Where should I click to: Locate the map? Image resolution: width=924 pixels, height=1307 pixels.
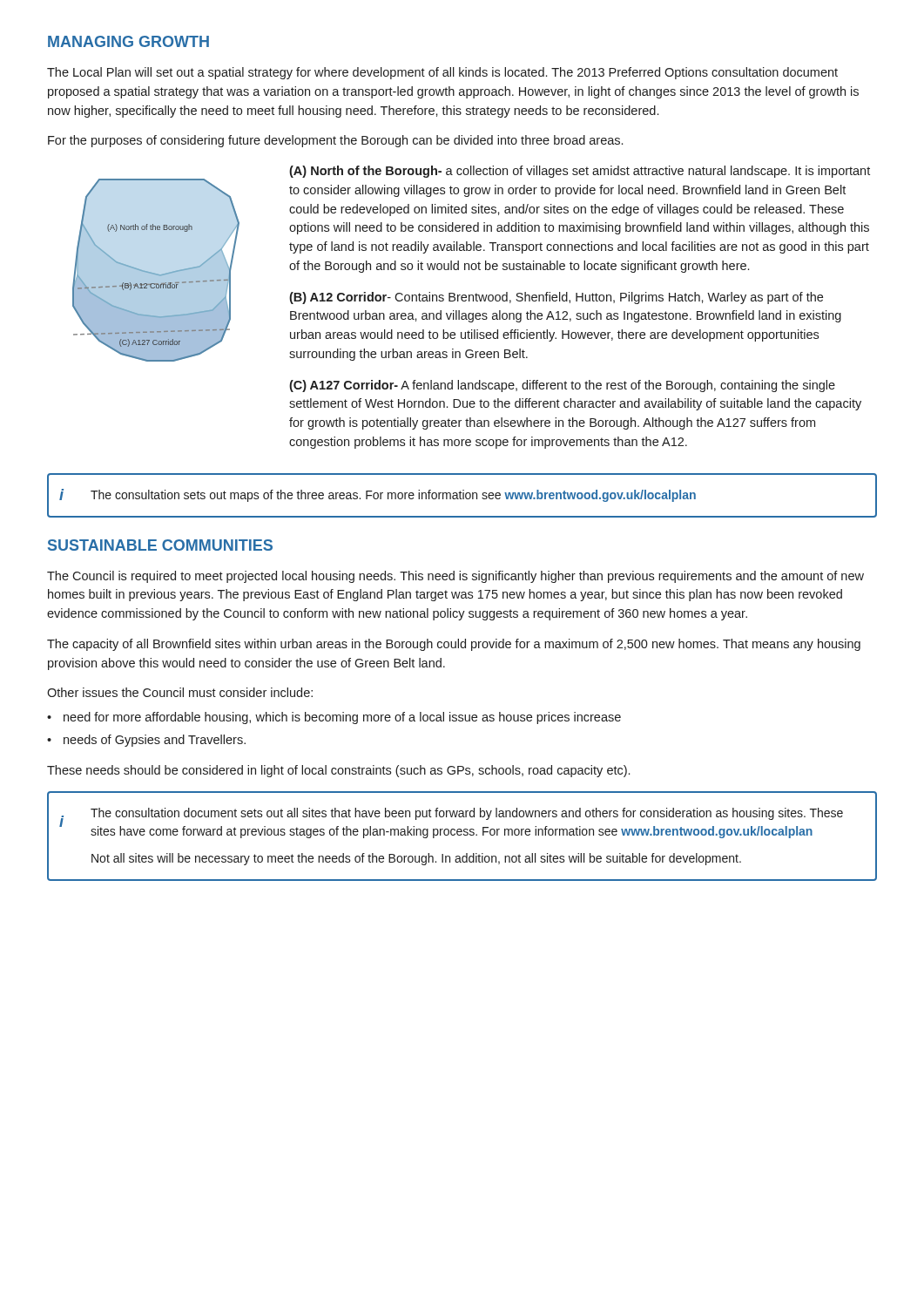160,294
